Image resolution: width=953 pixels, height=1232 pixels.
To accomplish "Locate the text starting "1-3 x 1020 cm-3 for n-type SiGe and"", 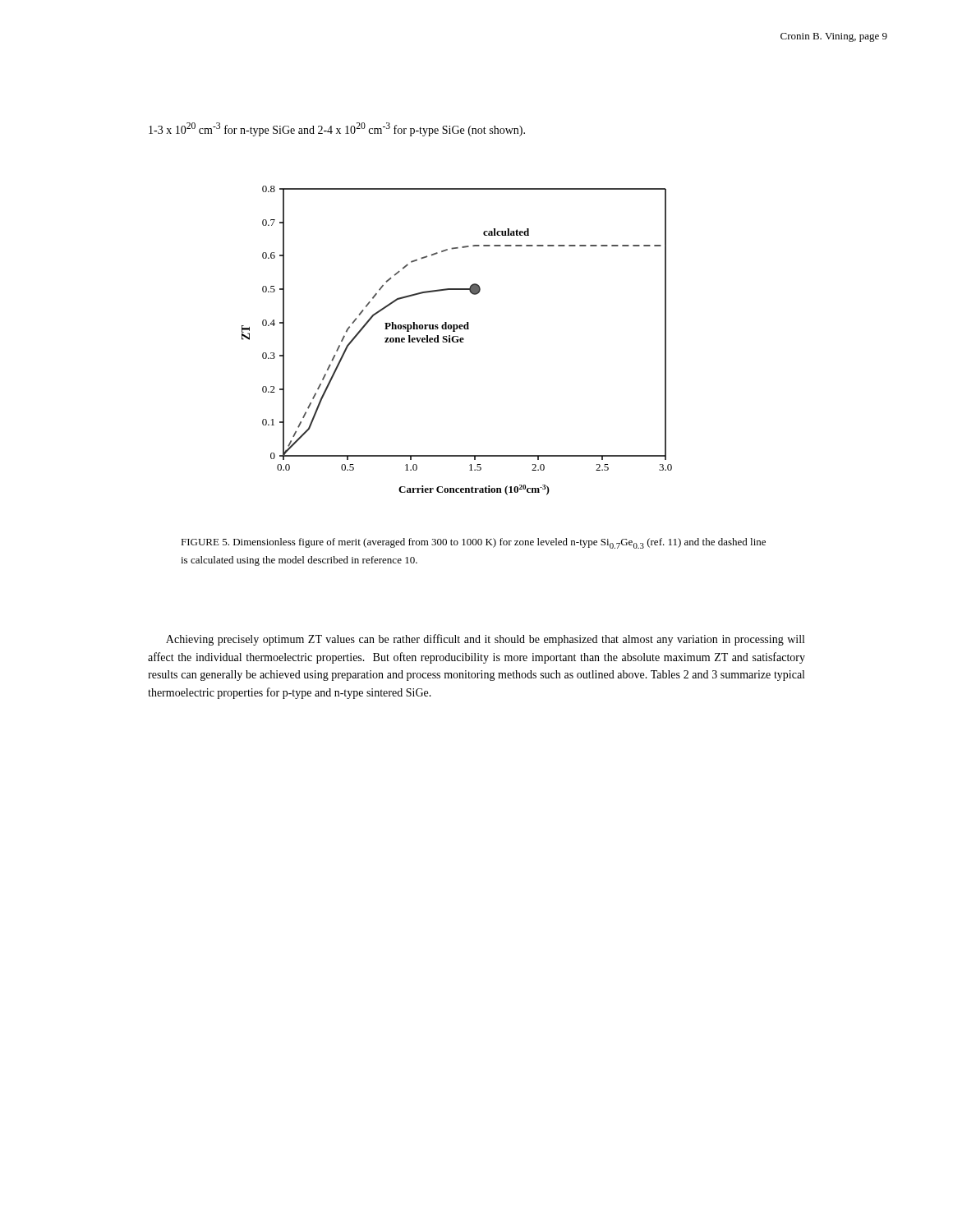I will tap(337, 128).
